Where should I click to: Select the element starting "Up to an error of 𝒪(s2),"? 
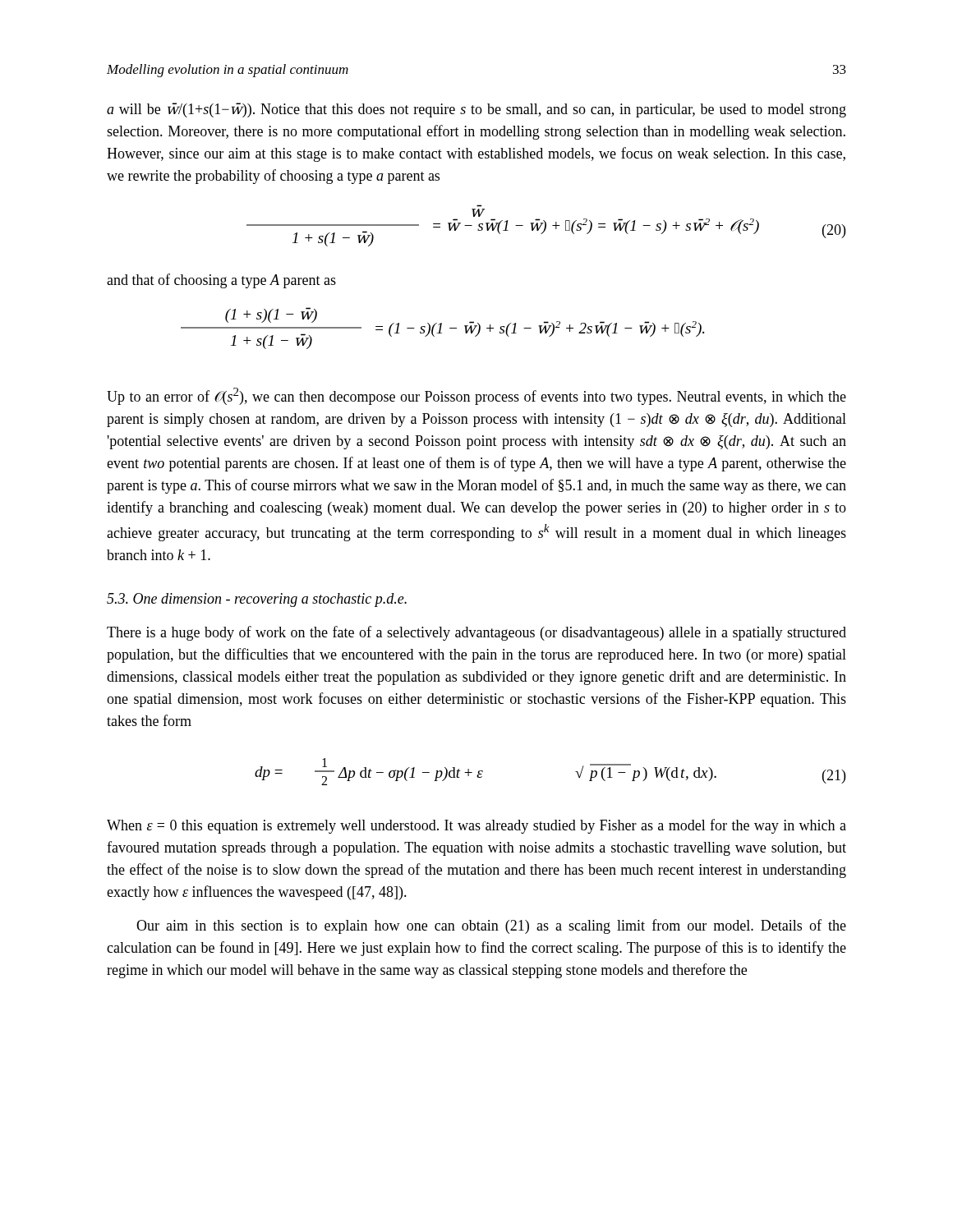pos(476,474)
